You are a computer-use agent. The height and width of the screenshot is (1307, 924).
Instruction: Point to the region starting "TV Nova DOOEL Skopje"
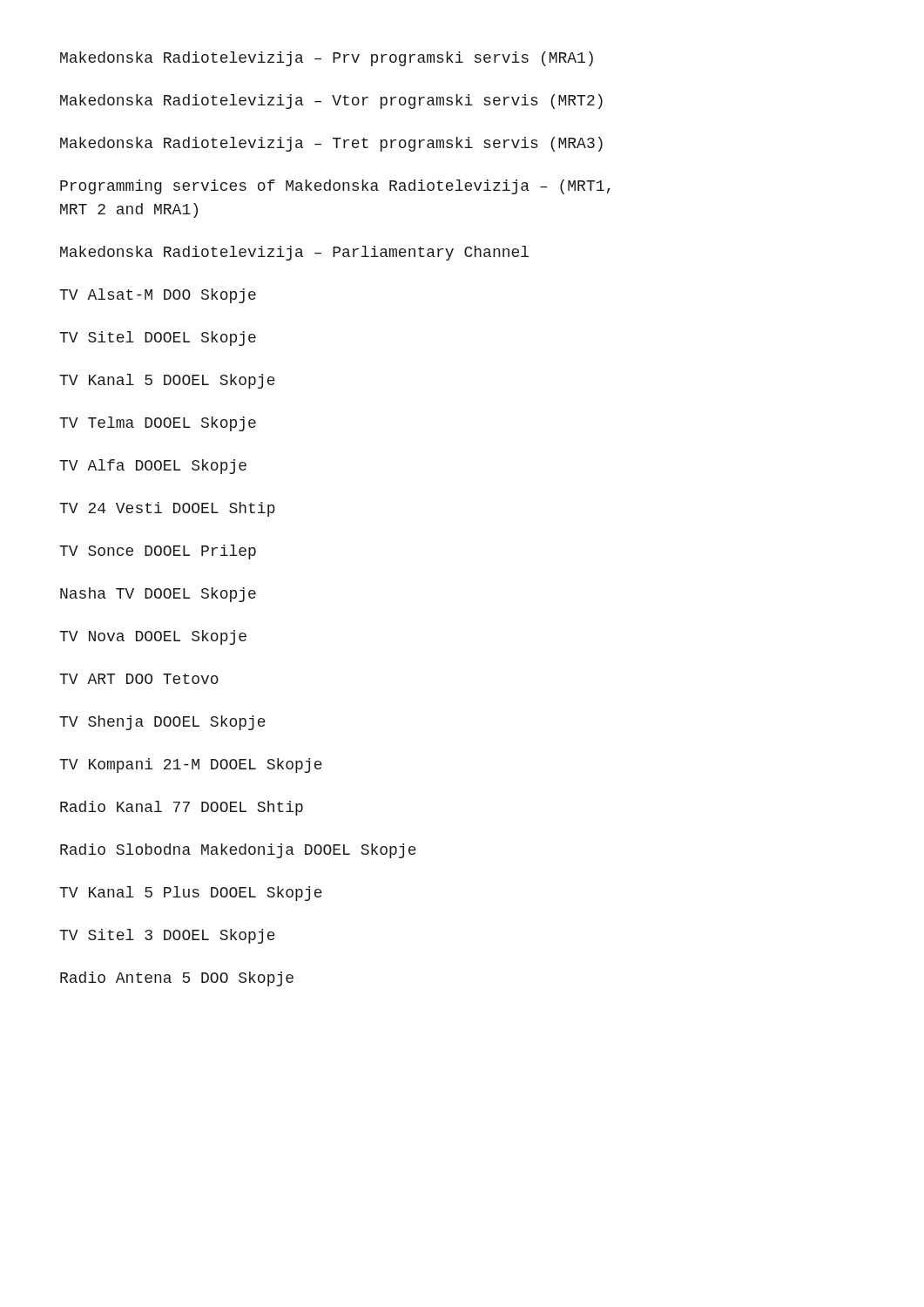[x=153, y=637]
